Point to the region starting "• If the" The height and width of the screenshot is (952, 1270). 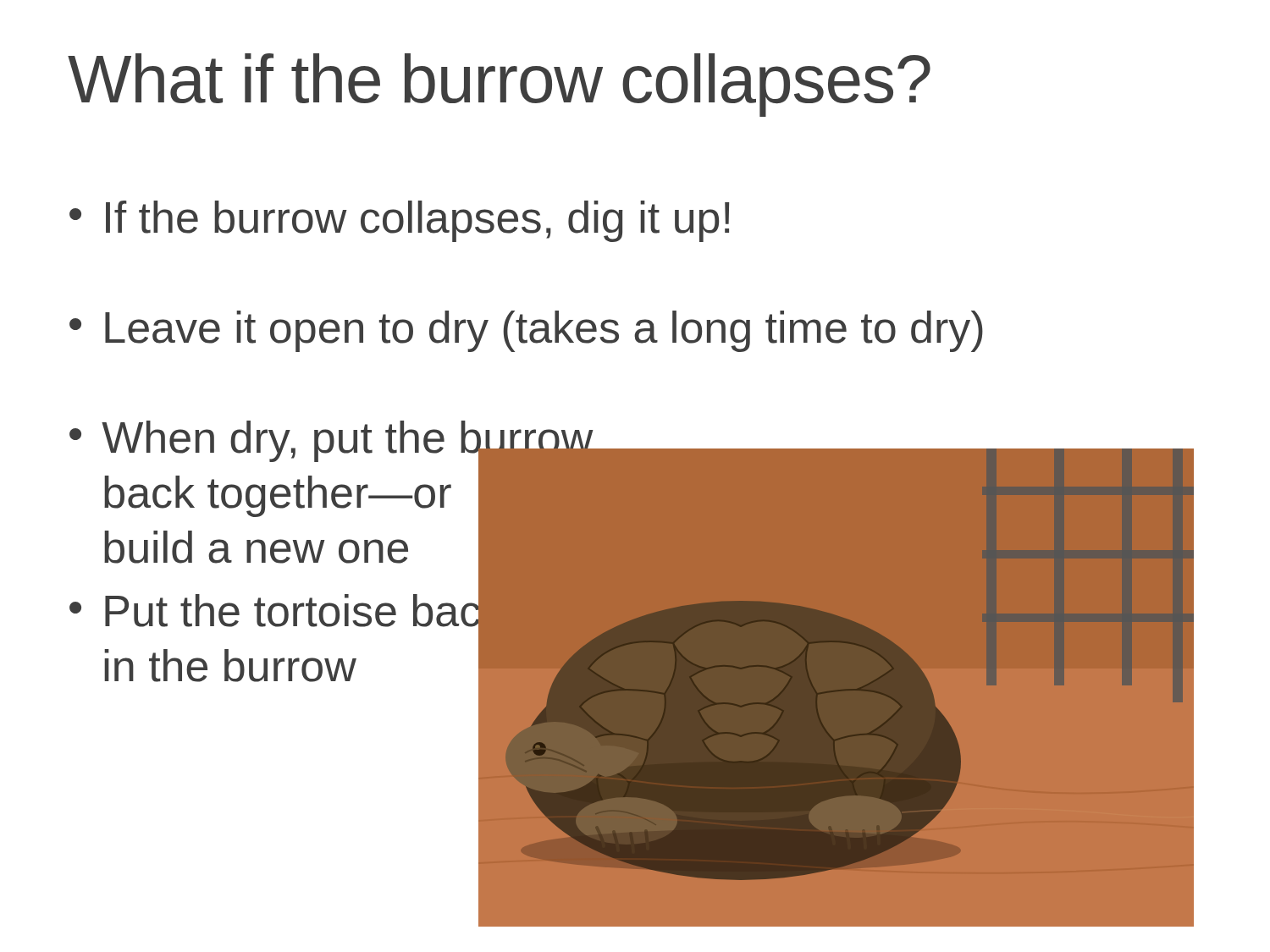point(400,218)
